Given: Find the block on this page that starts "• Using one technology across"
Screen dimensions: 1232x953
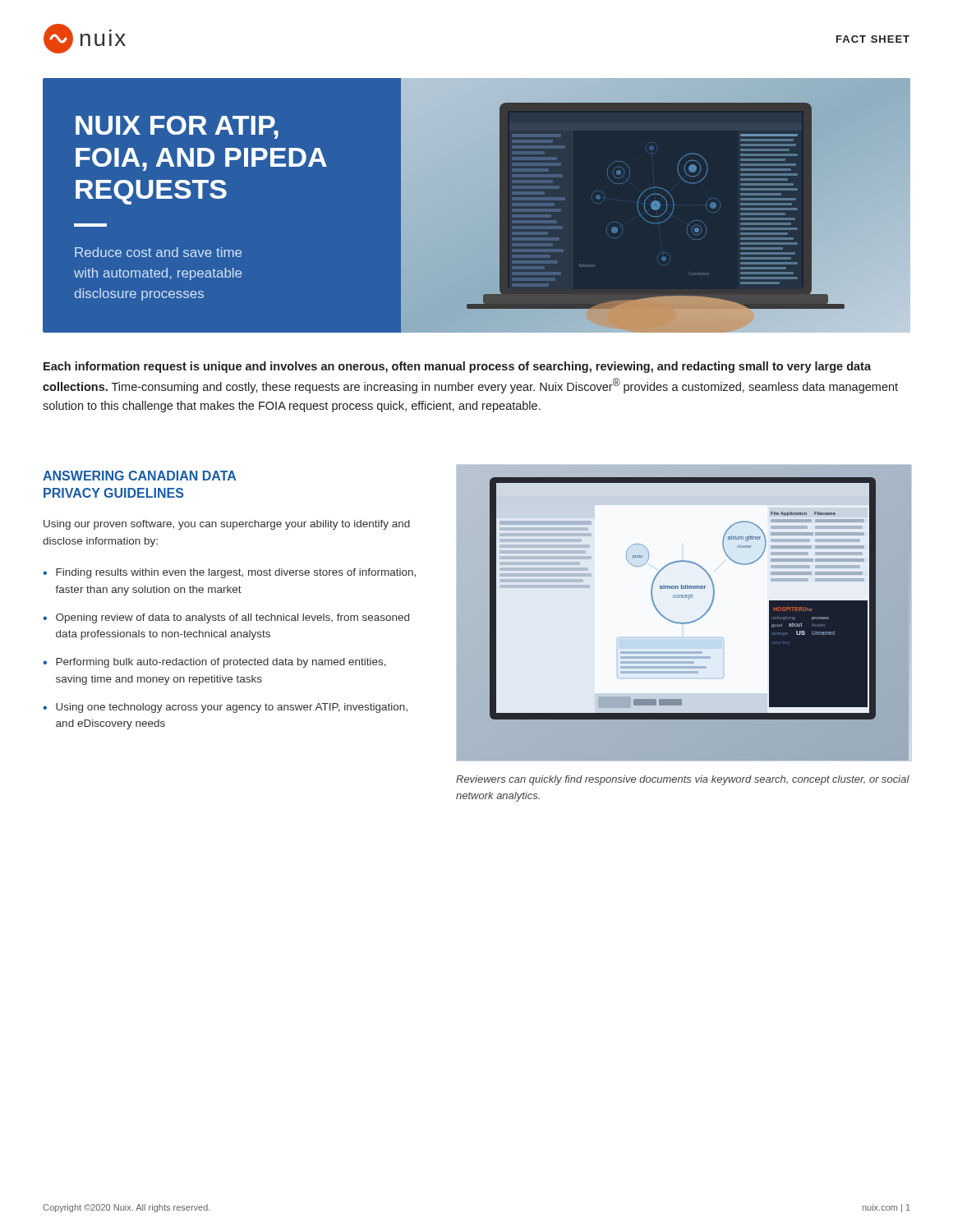Looking at the screenshot, I should pyautogui.click(x=232, y=716).
